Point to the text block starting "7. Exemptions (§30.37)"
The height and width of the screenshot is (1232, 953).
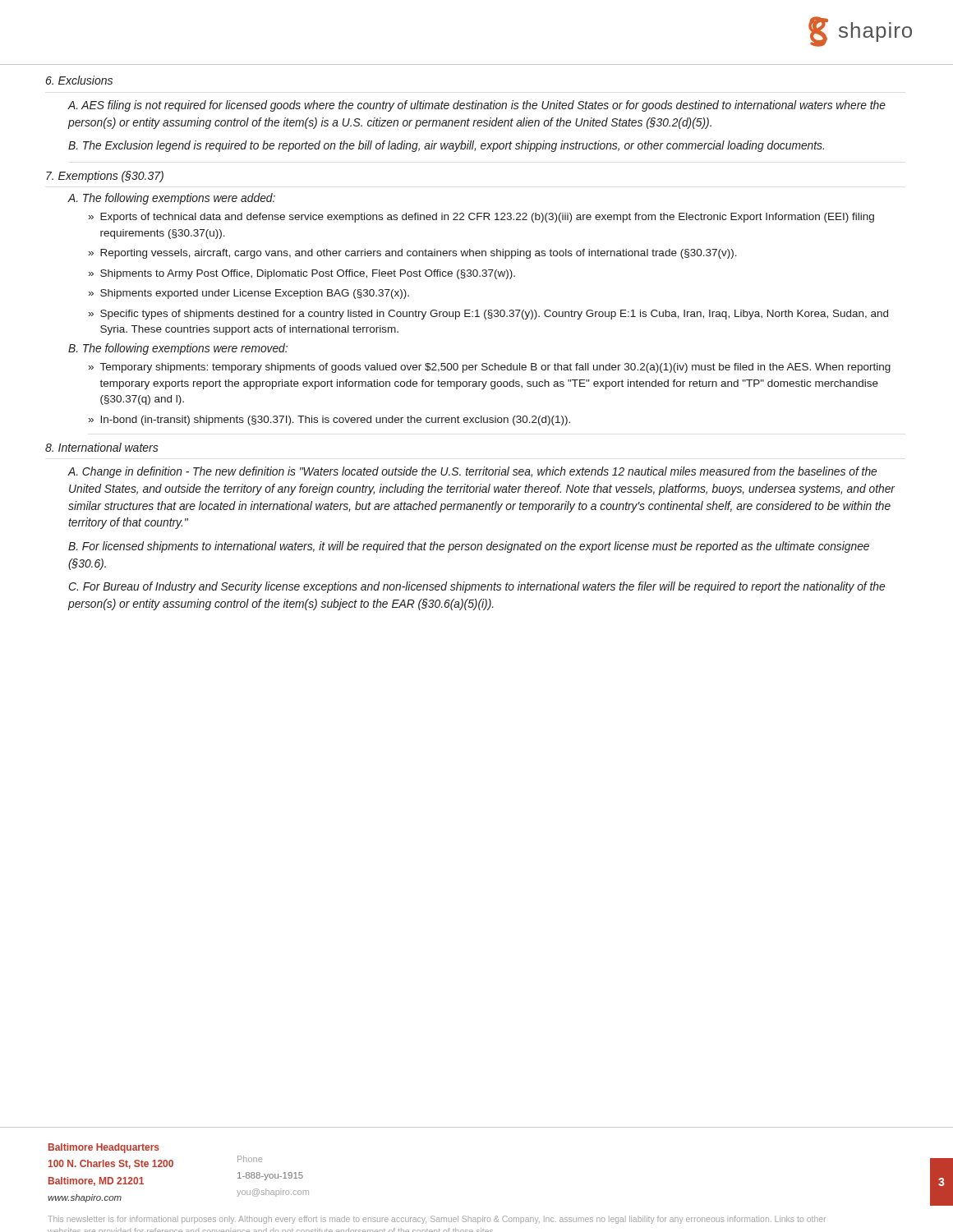coord(105,176)
